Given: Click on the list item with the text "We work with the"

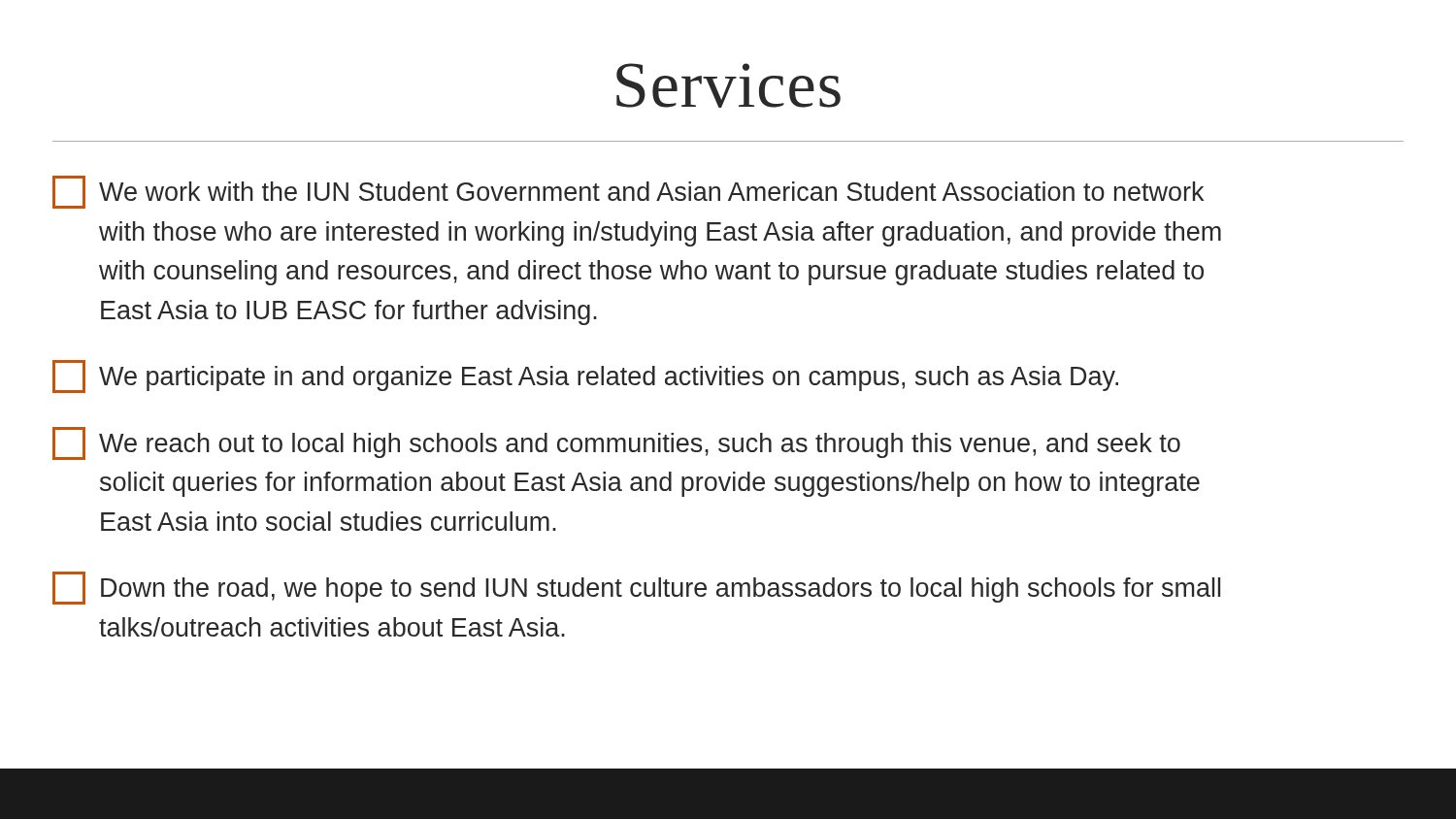Looking at the screenshot, I should coord(637,251).
